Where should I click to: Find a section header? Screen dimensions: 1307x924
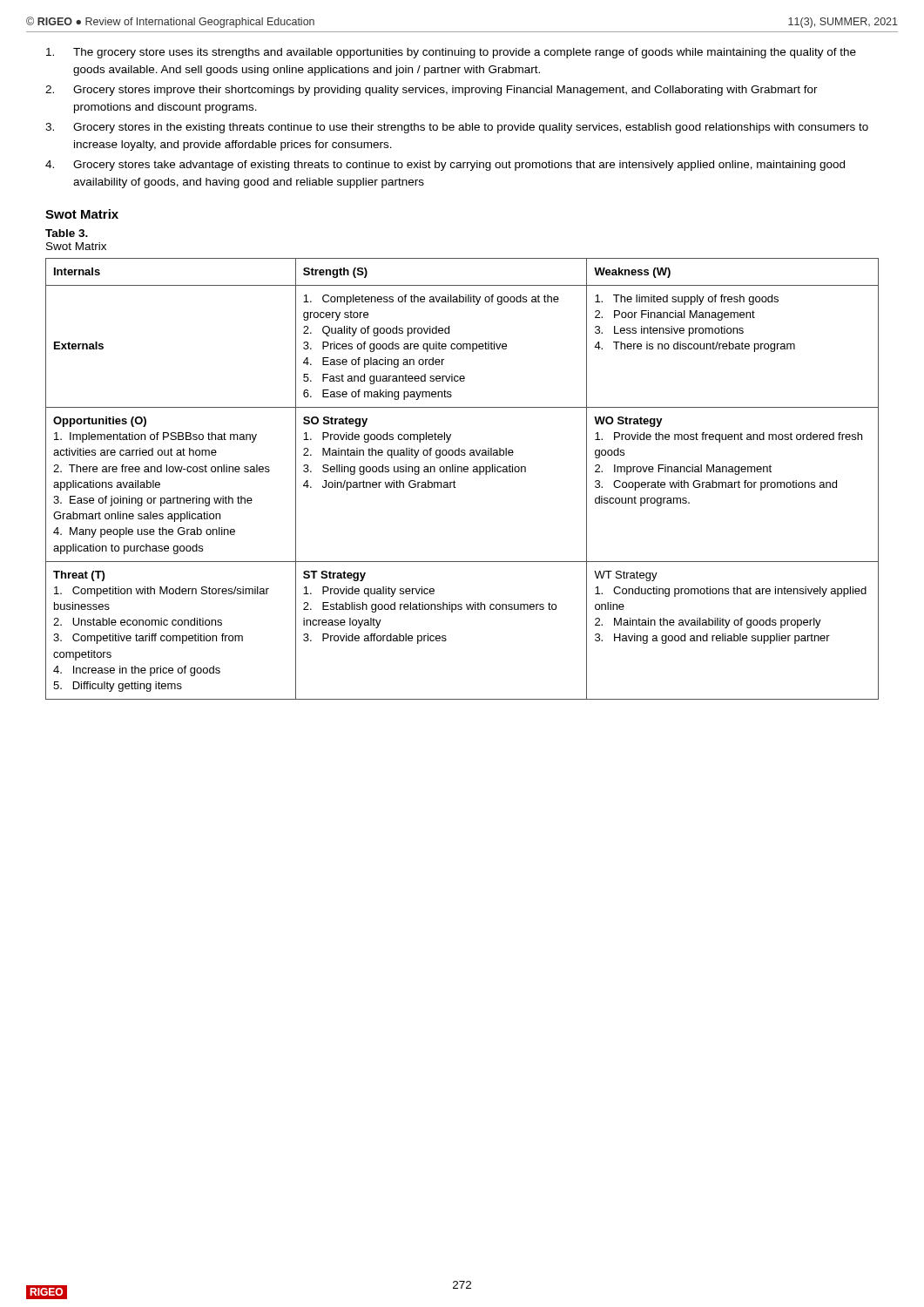pos(82,213)
